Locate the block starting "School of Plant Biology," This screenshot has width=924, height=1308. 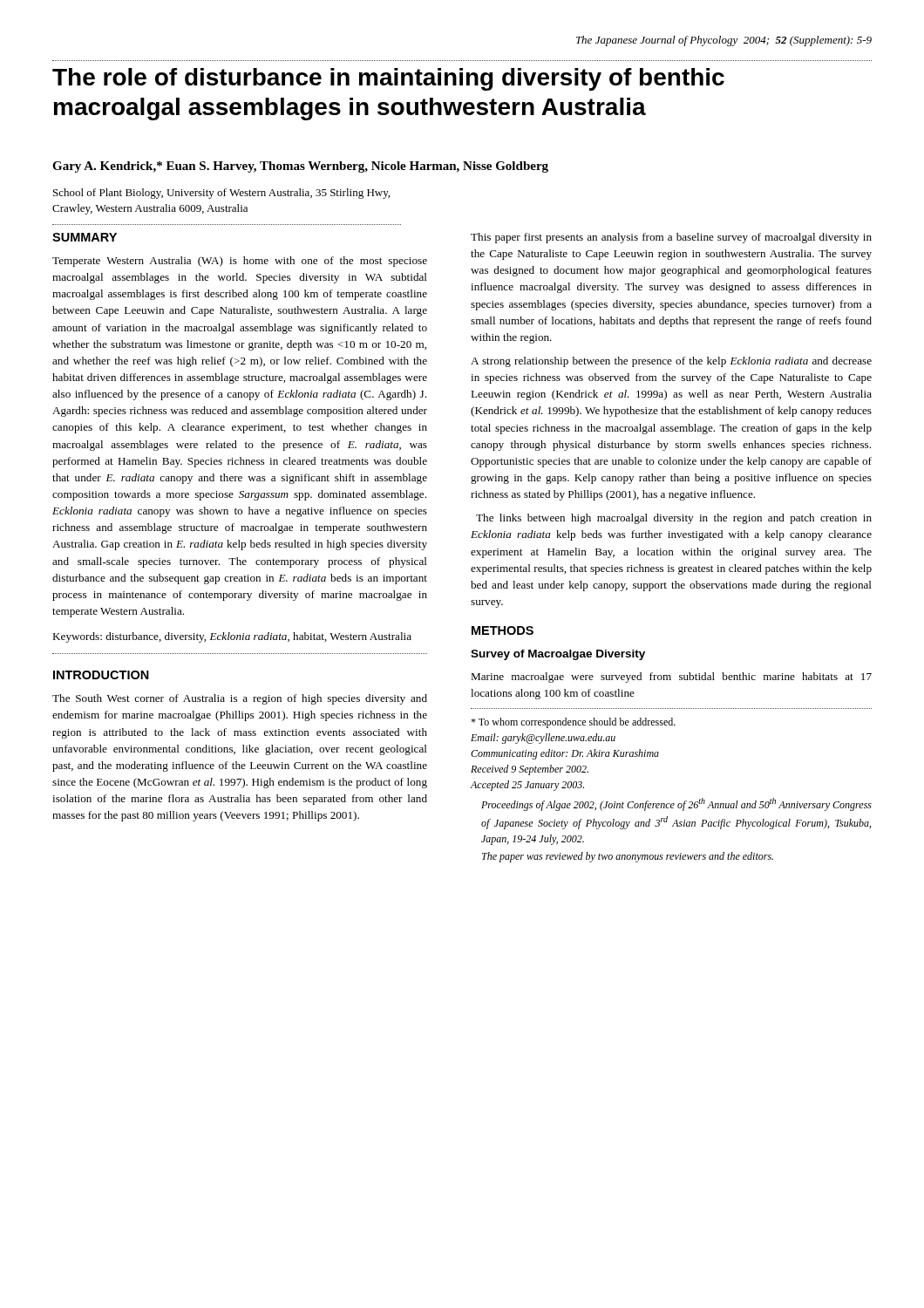(221, 200)
